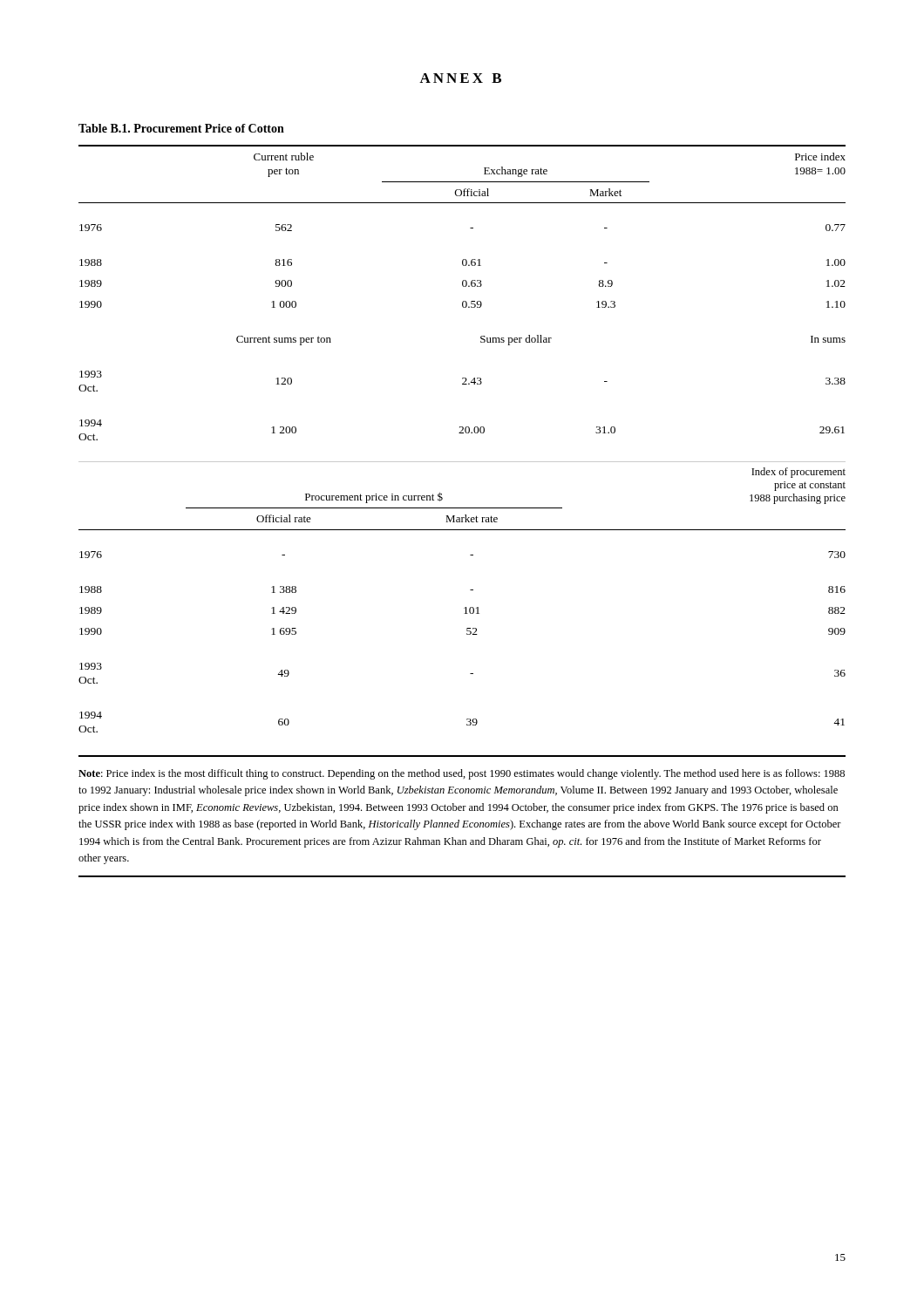Locate the caption
The width and height of the screenshot is (924, 1308).
pos(181,129)
